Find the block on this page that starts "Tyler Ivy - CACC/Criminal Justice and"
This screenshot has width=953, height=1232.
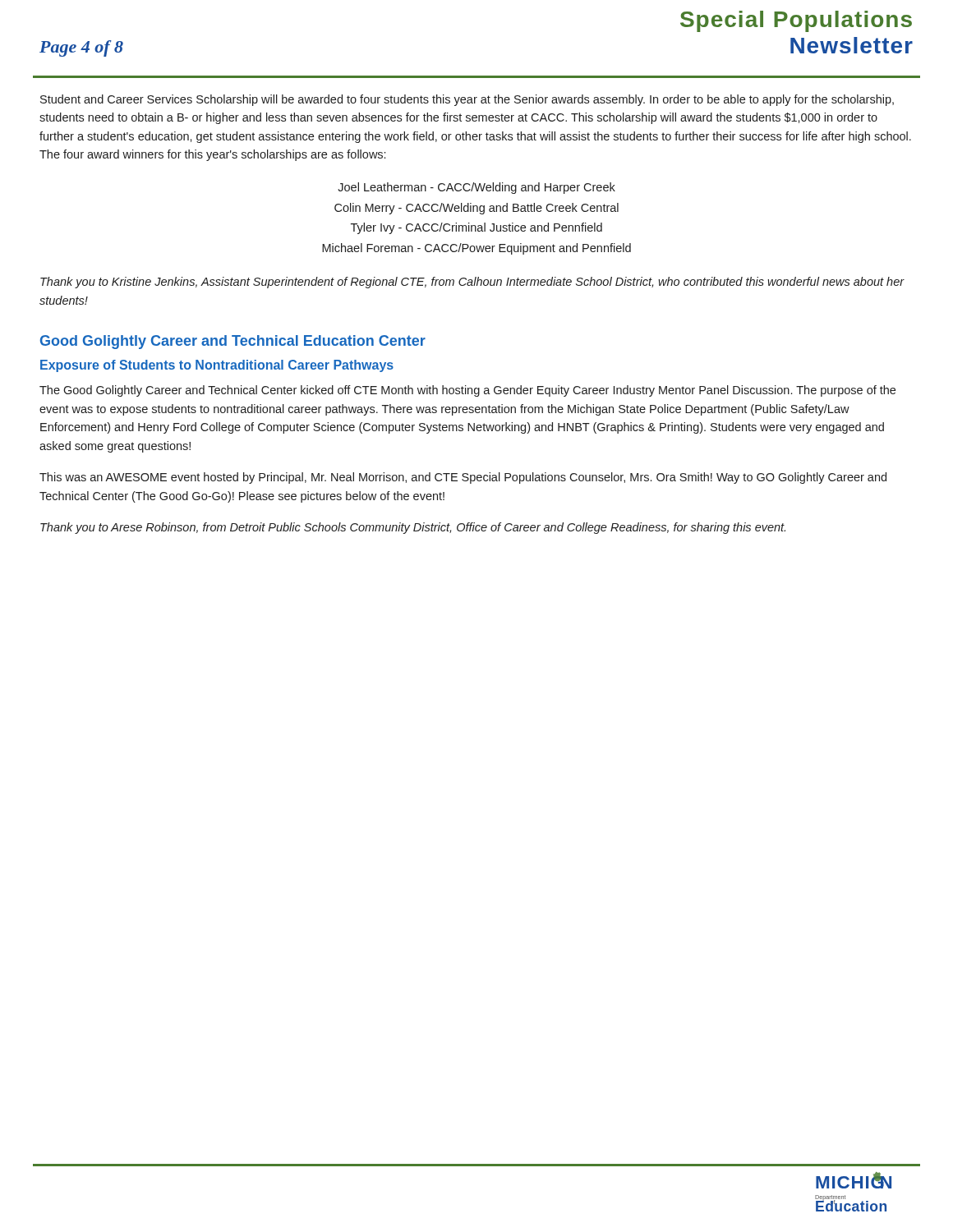point(476,228)
